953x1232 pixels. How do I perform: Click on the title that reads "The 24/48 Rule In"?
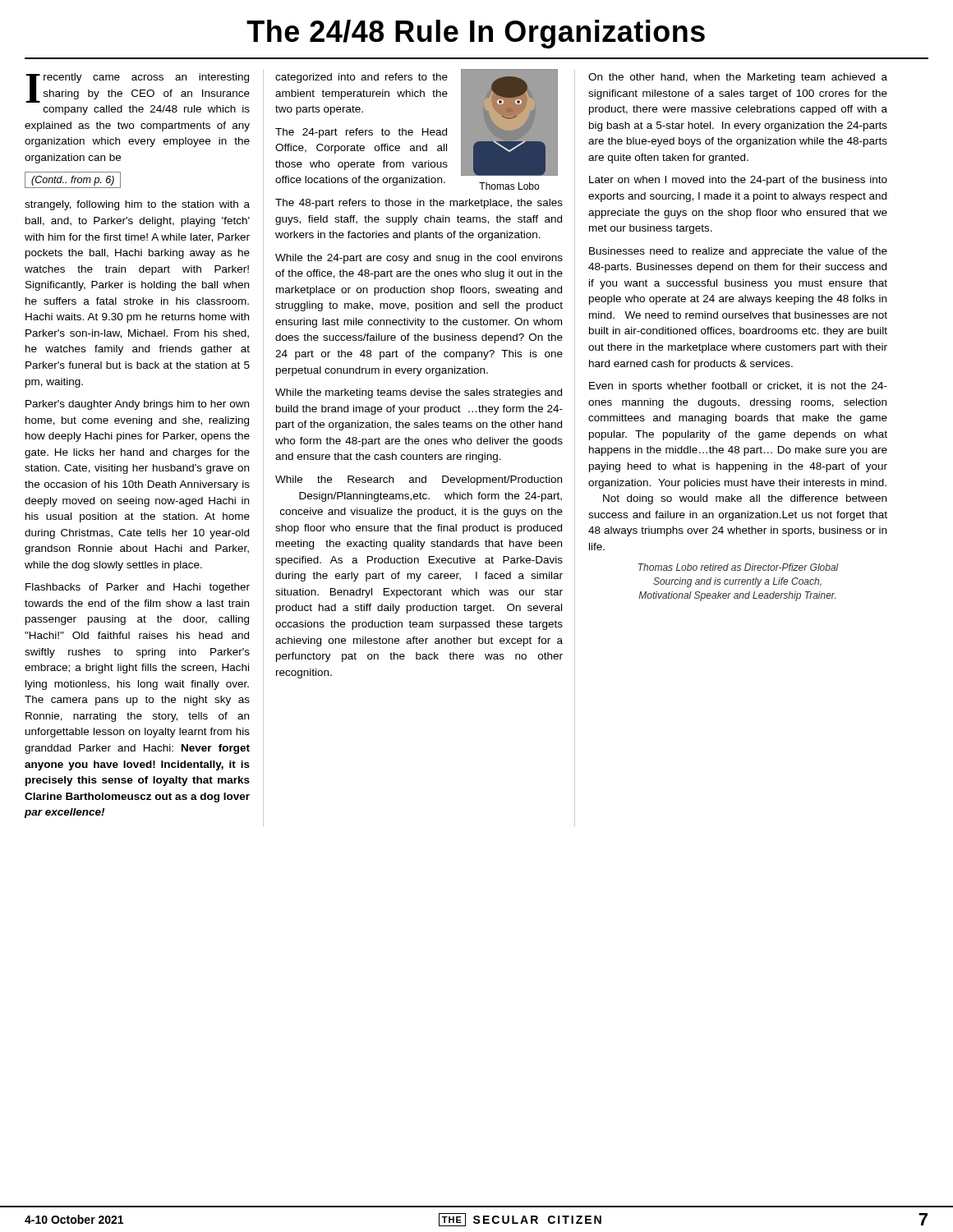476,32
